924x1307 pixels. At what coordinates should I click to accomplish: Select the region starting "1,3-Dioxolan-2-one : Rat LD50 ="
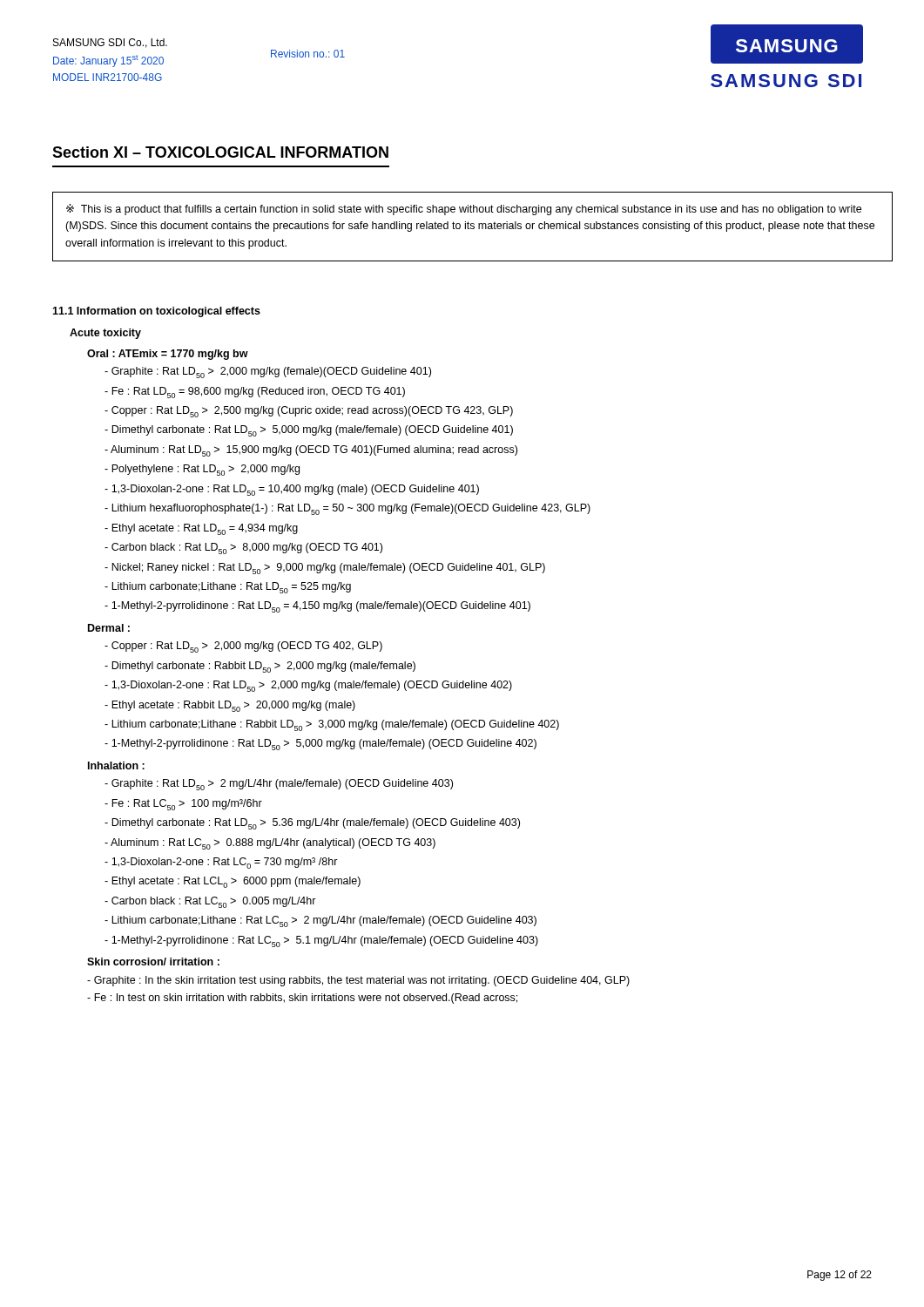(x=292, y=490)
